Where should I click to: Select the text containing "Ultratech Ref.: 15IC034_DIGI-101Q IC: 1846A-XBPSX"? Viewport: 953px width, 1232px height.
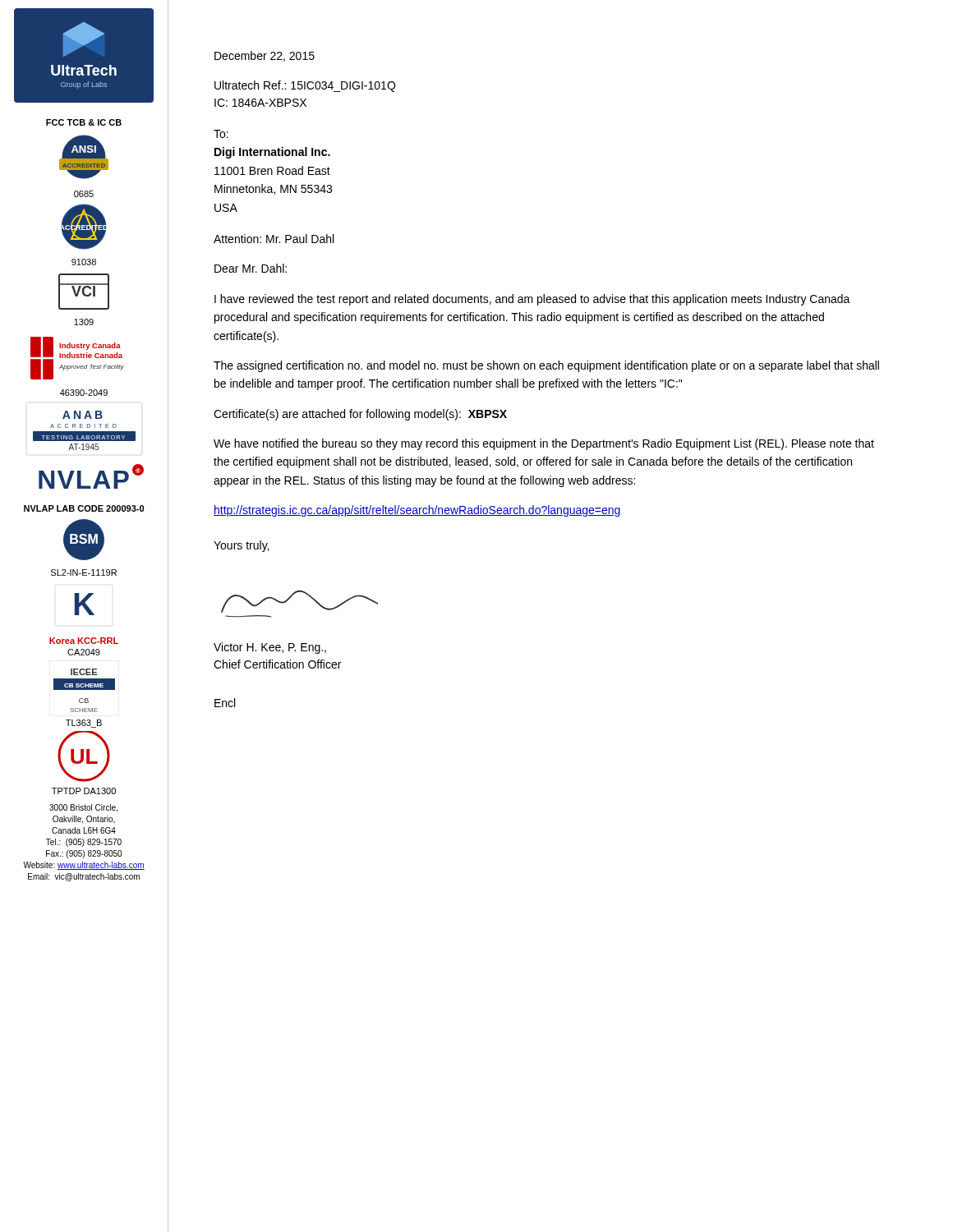[x=305, y=94]
